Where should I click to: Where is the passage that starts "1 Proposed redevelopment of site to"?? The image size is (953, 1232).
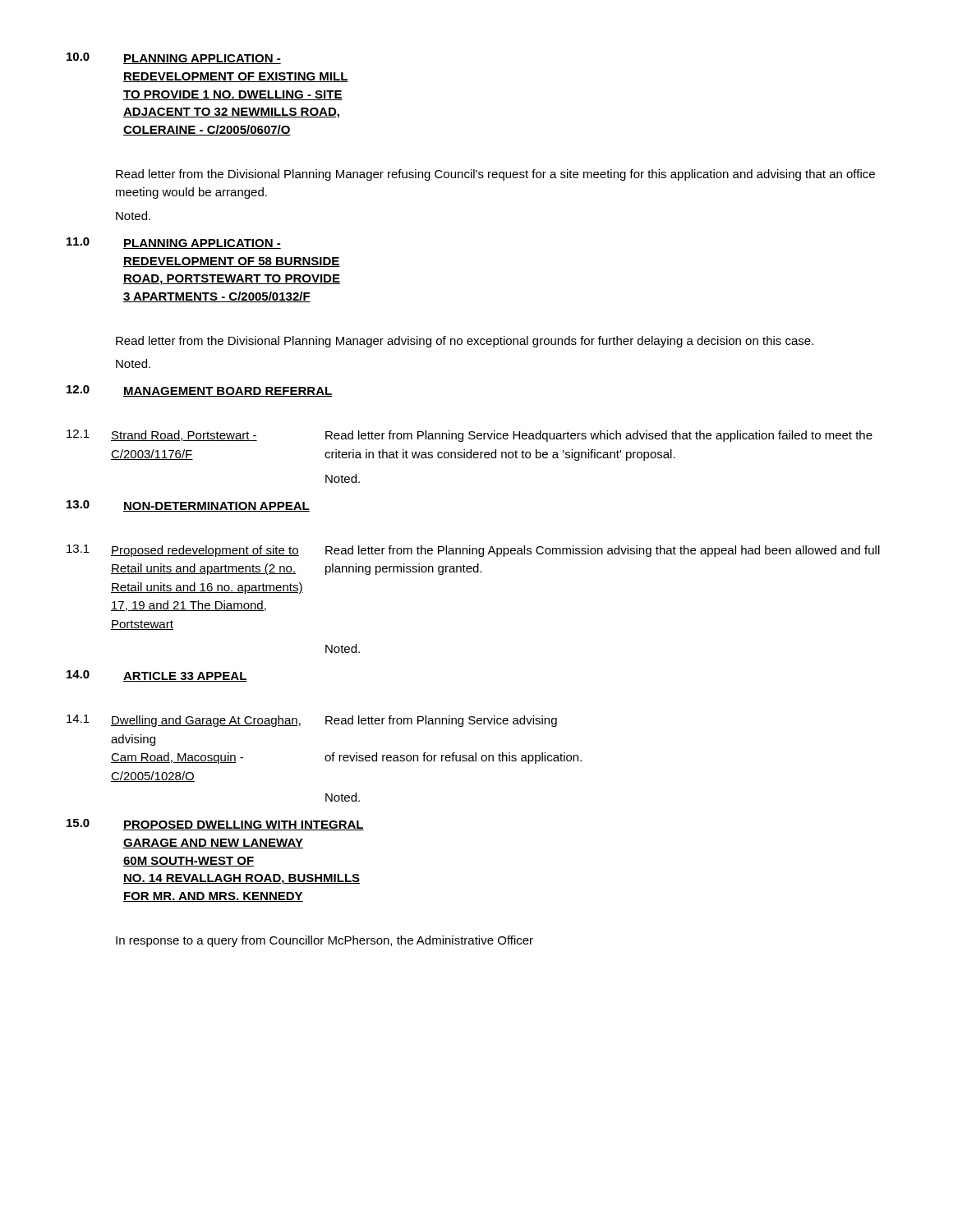(x=473, y=551)
